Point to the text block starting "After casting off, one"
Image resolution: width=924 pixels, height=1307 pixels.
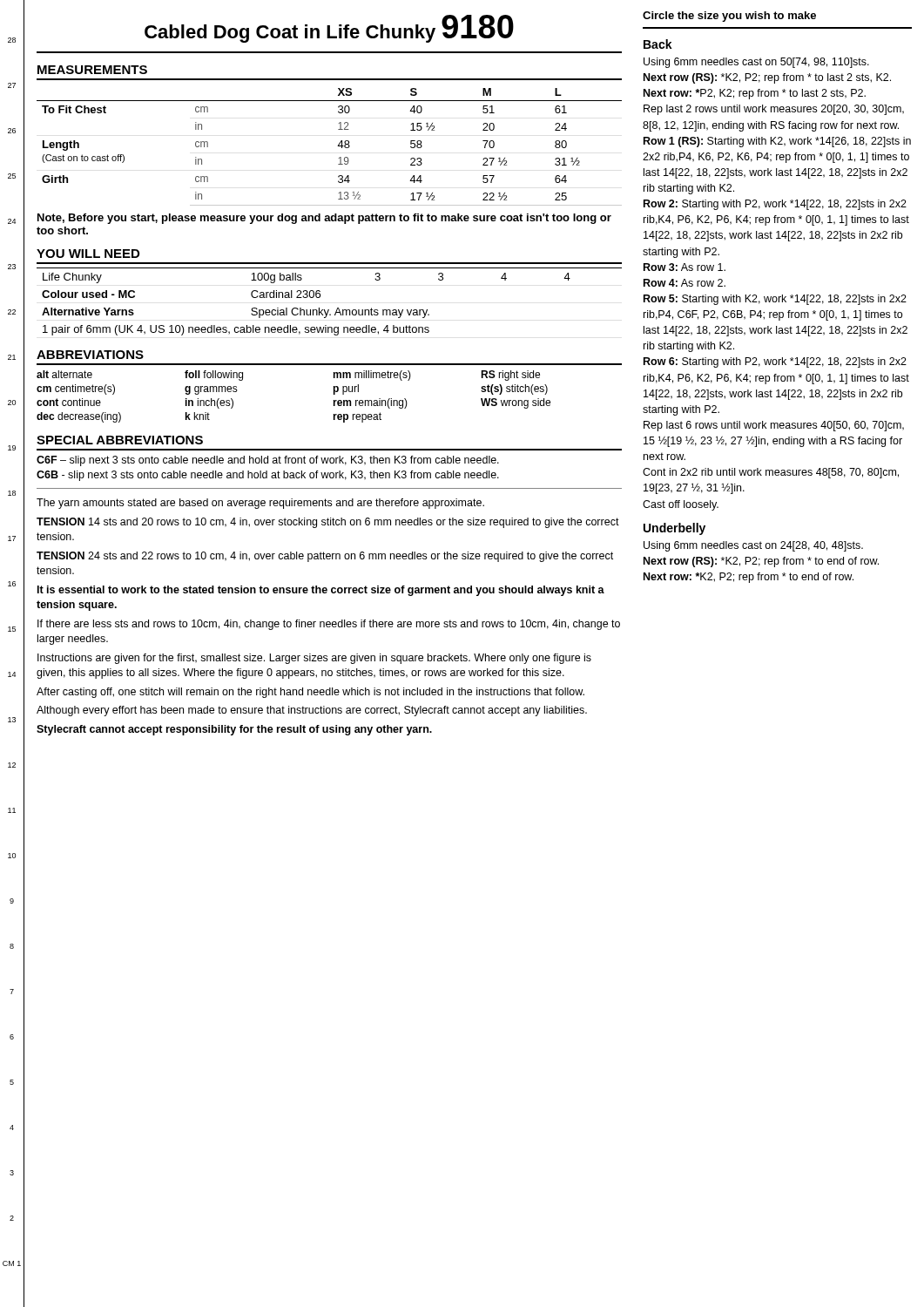pyautogui.click(x=311, y=691)
